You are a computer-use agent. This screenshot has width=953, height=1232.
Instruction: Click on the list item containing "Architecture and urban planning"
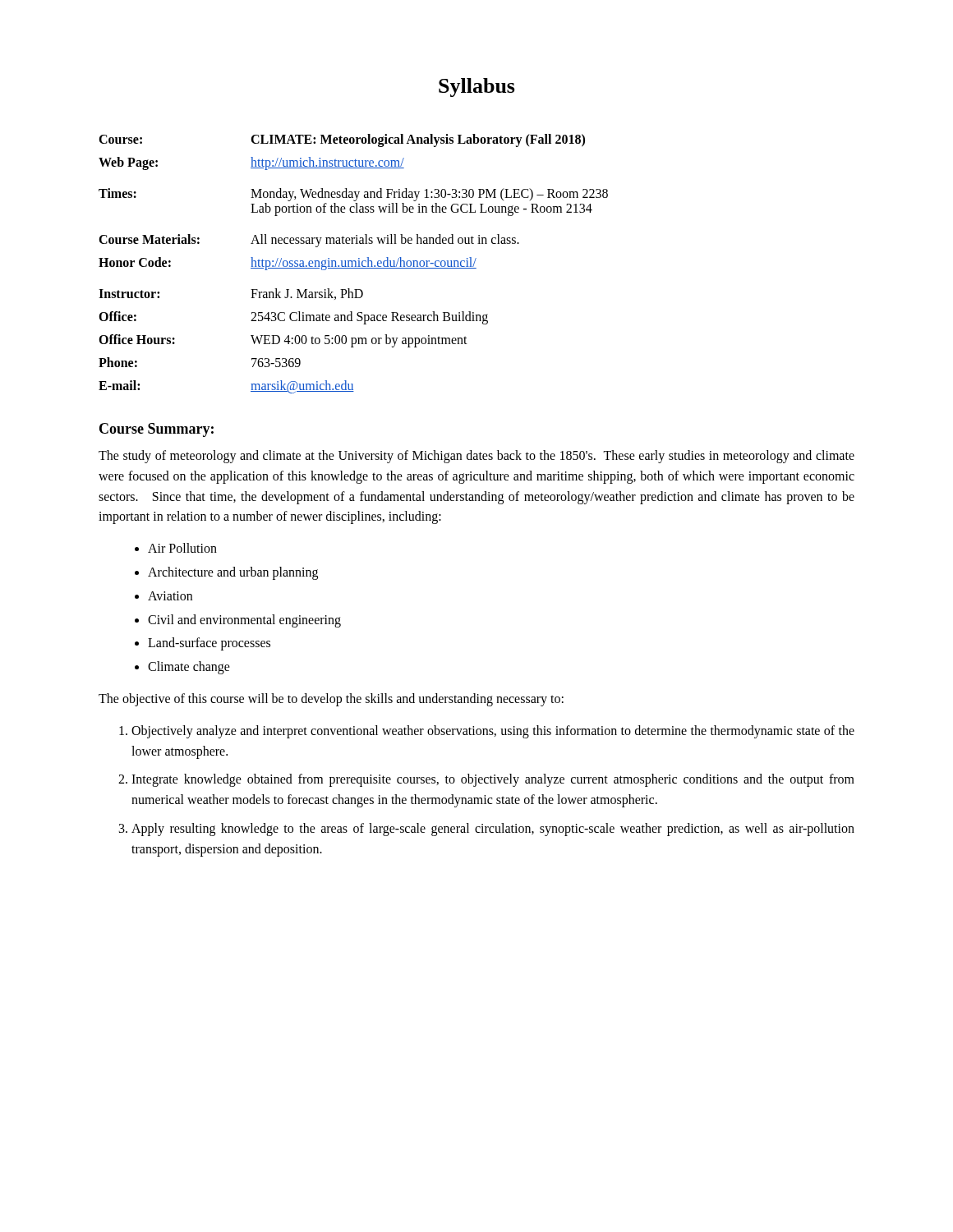tap(233, 572)
